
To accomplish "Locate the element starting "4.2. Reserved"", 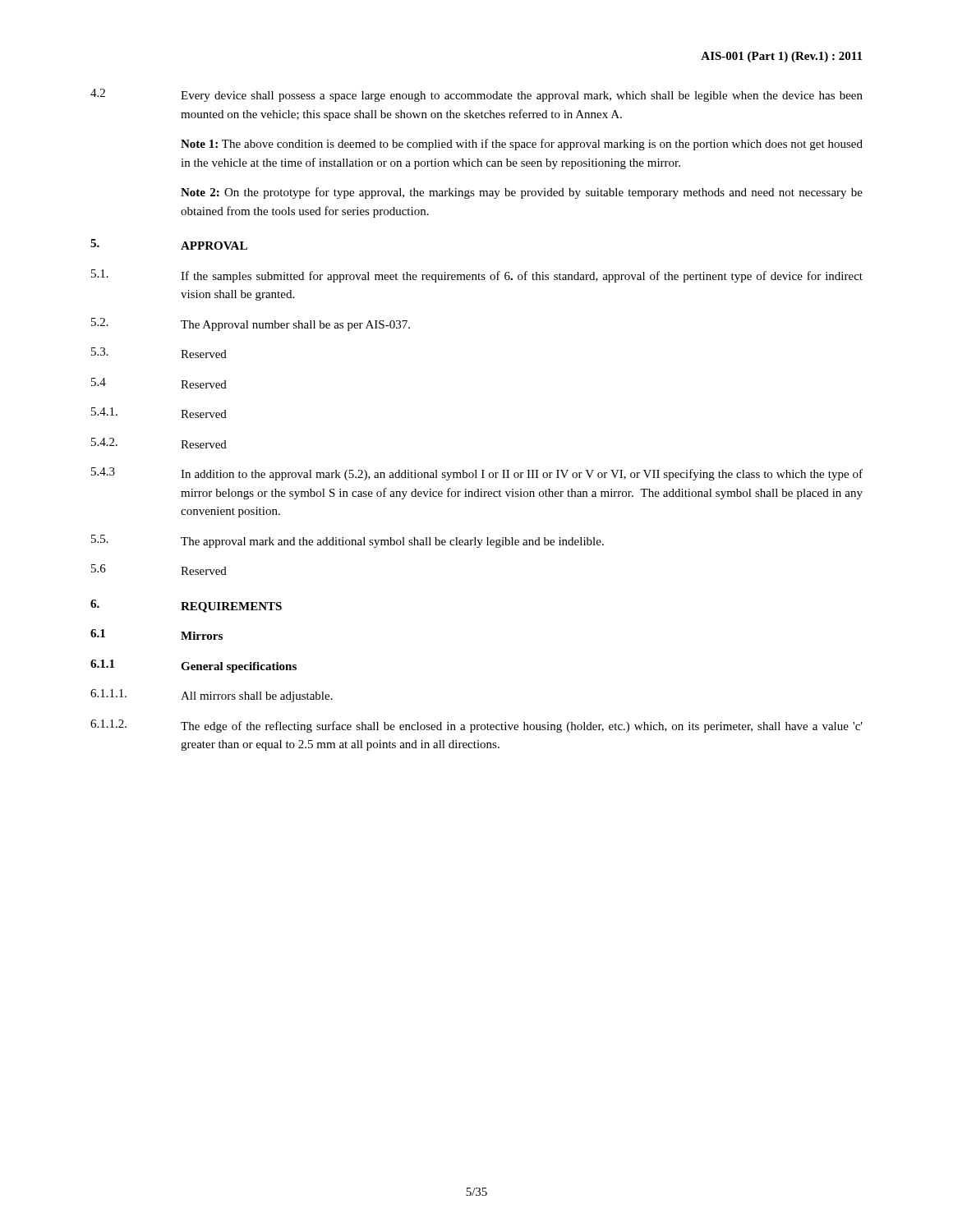I will [102, 444].
